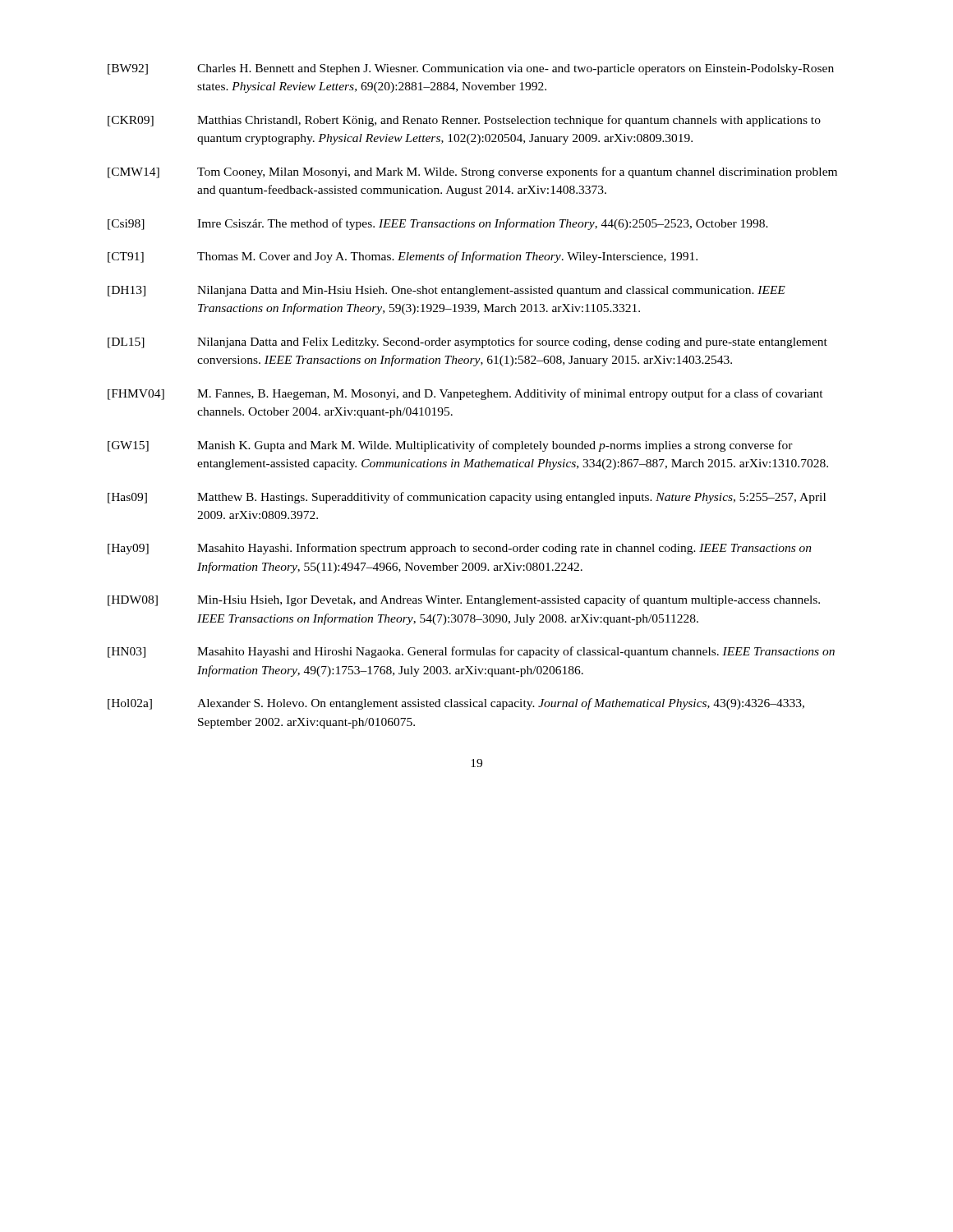Point to the text starting "[HN03] Masahito Hayashi and Hiroshi Nagaoka. General formulas"
Viewport: 953px width, 1232px height.
pos(476,661)
